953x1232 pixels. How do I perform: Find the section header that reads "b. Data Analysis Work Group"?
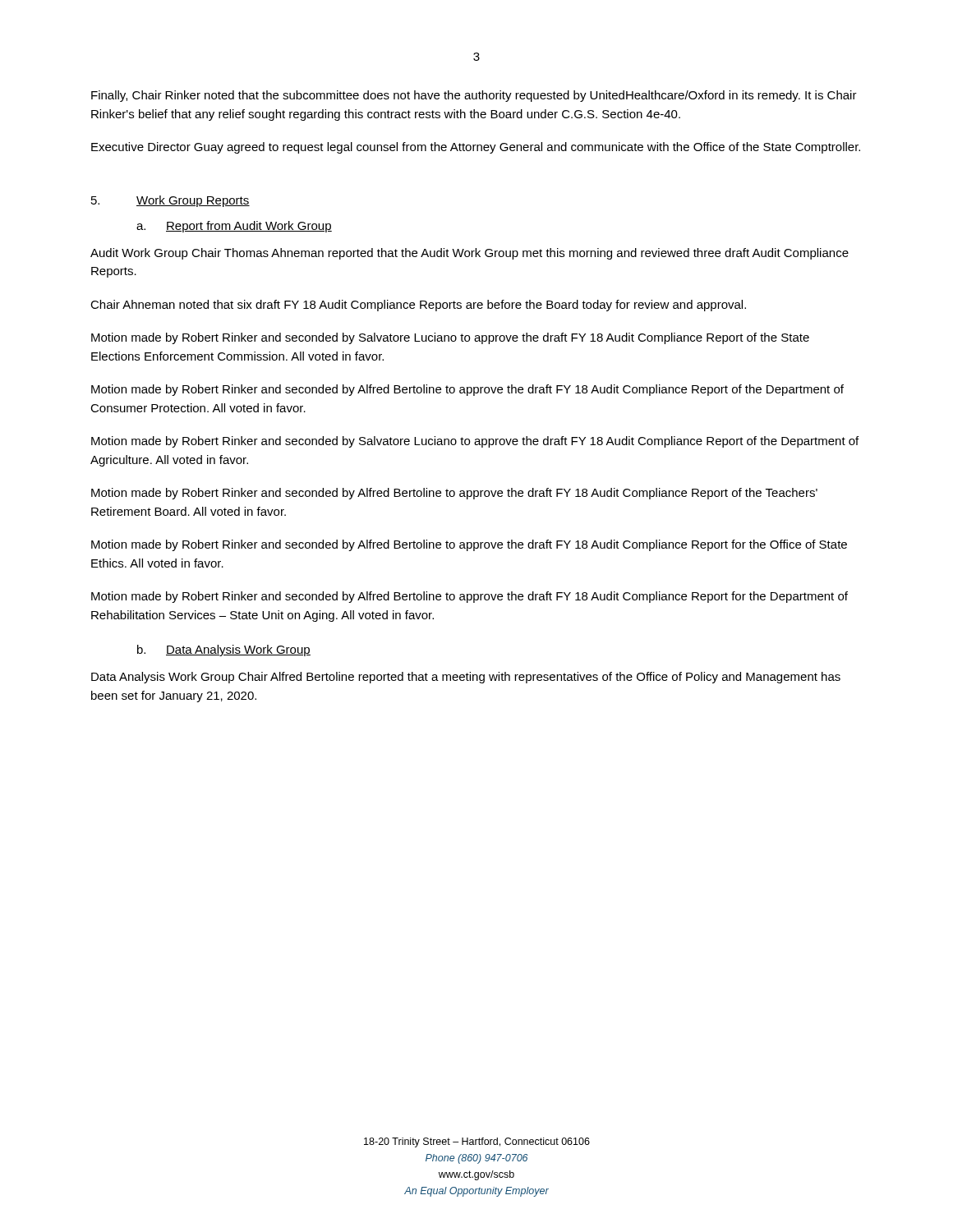point(223,649)
